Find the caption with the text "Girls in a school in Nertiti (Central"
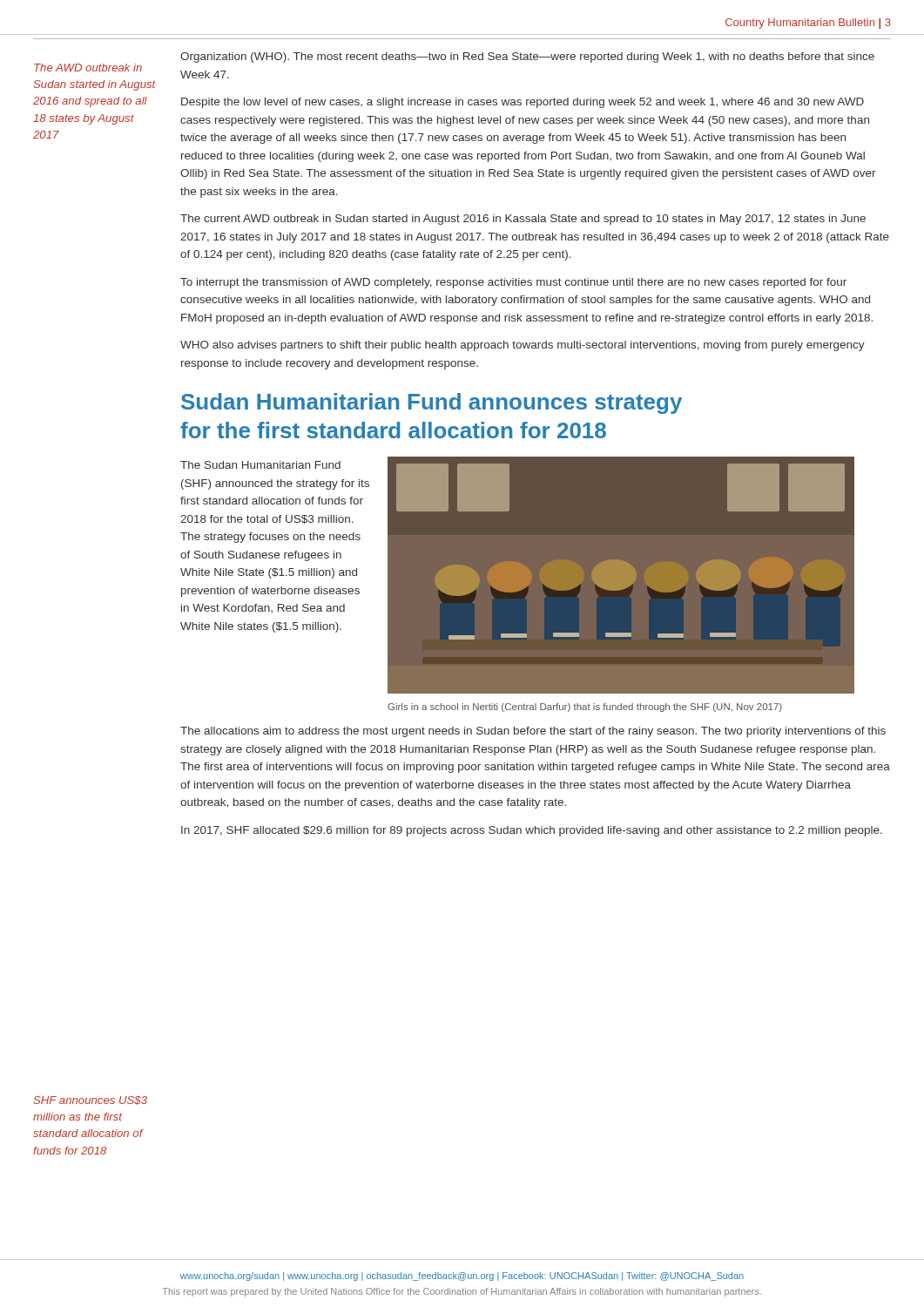Image resolution: width=924 pixels, height=1307 pixels. coord(585,707)
